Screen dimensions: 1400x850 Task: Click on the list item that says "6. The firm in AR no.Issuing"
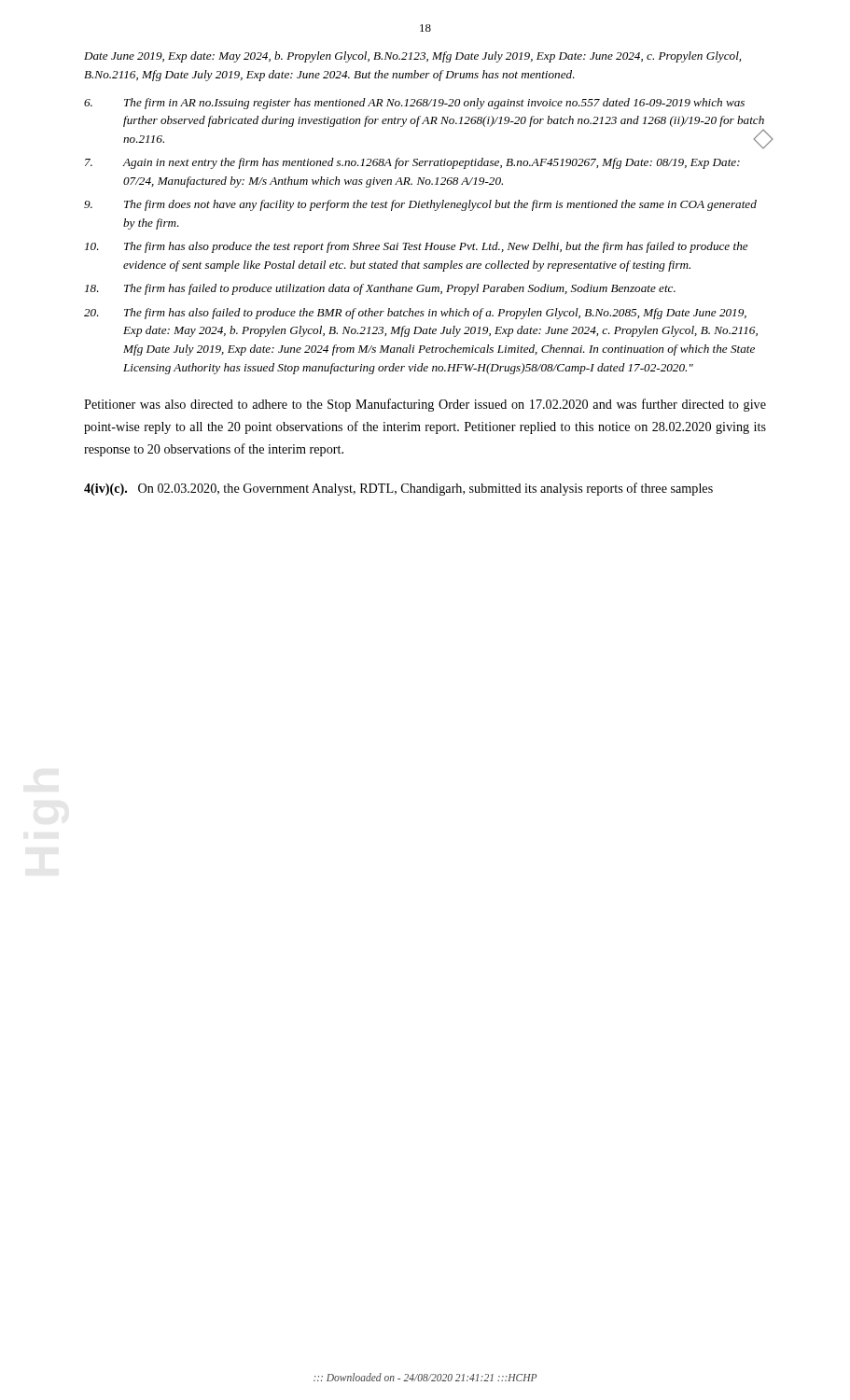click(x=425, y=120)
